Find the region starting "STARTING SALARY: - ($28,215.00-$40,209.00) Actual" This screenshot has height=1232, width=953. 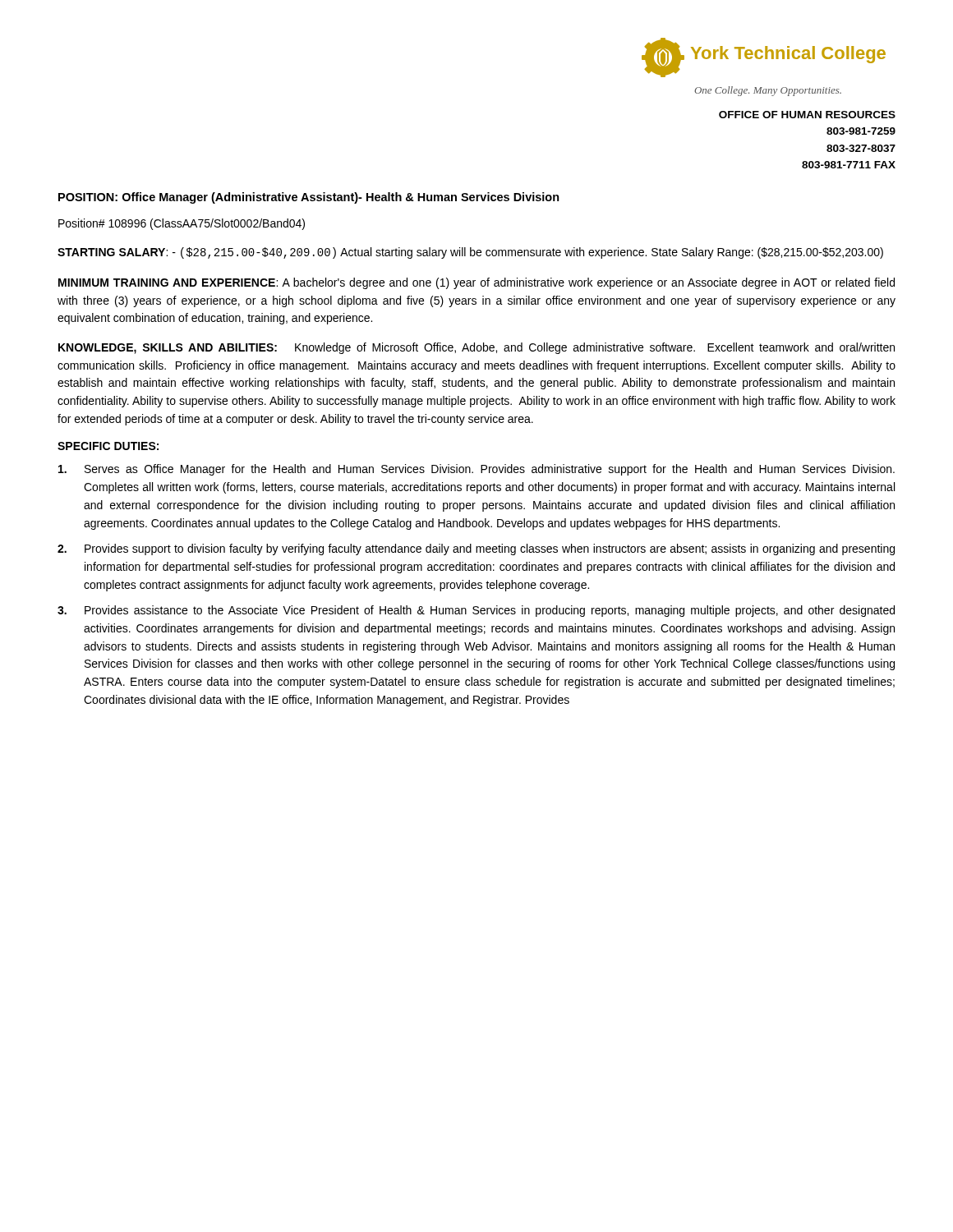click(471, 253)
